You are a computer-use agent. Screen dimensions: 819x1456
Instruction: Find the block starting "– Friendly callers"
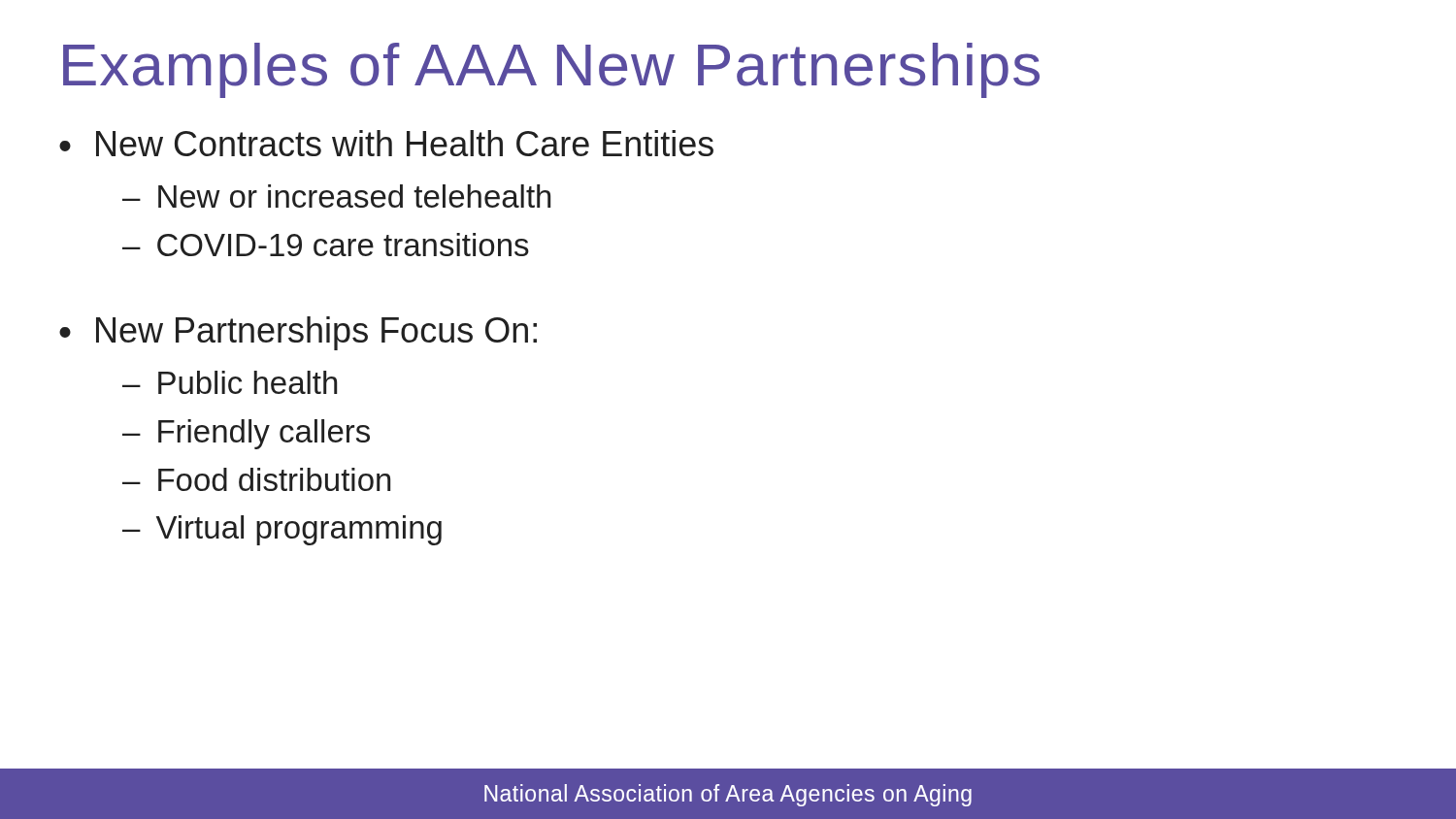(x=247, y=431)
